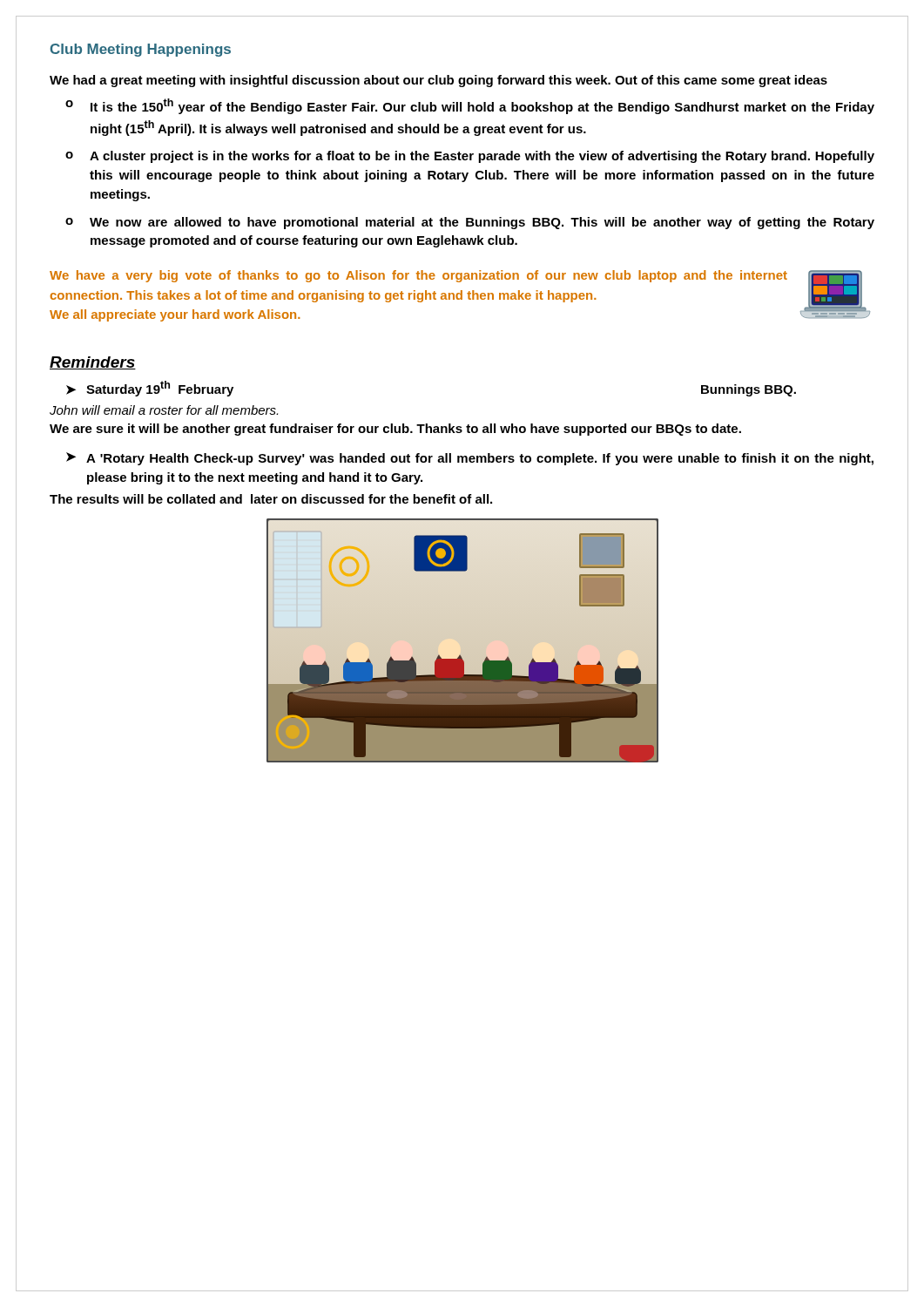
Task: Locate the element starting "We are sure it will be another"
Action: [396, 428]
